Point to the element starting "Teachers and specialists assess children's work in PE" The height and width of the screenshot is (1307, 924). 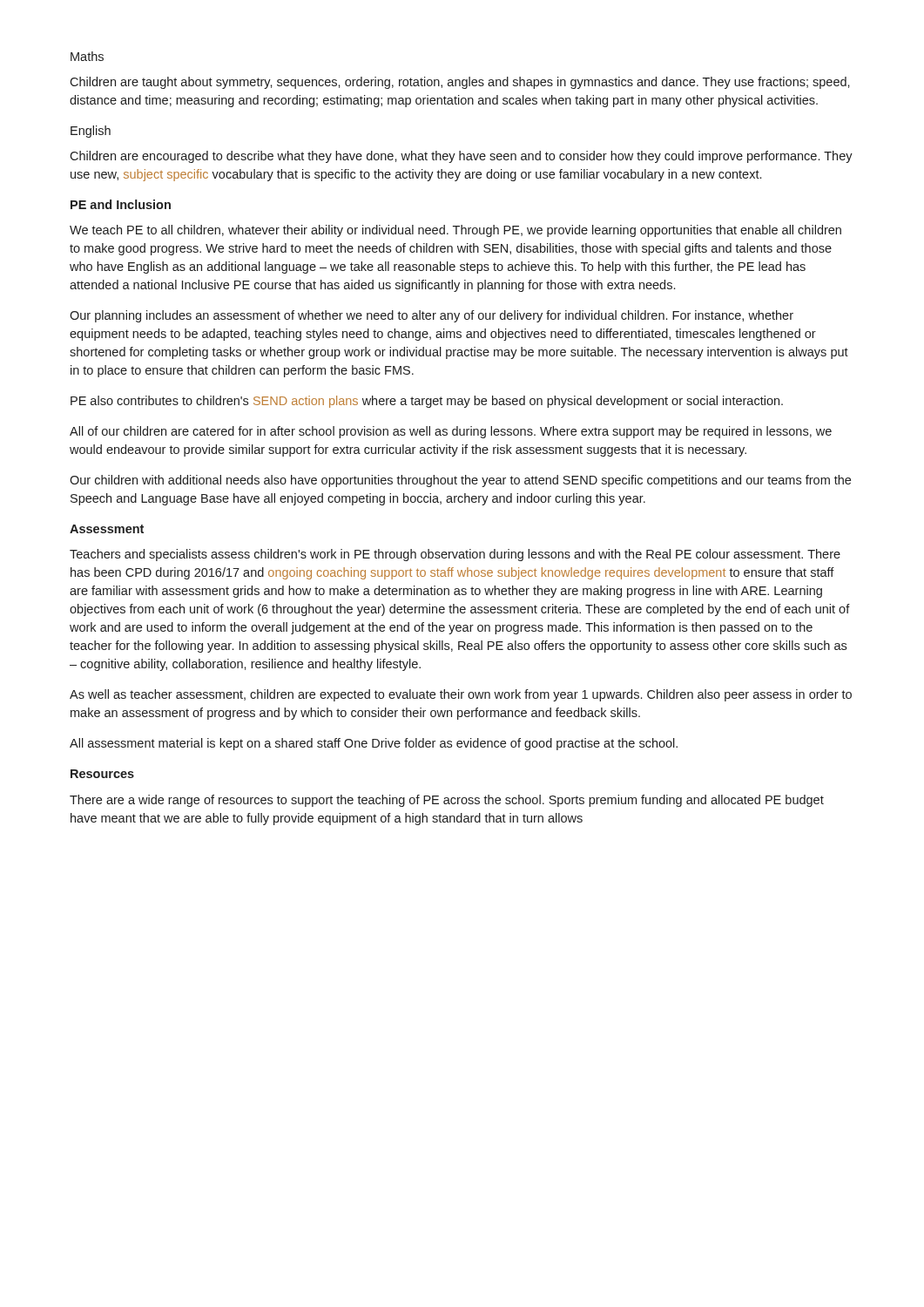pyautogui.click(x=462, y=610)
